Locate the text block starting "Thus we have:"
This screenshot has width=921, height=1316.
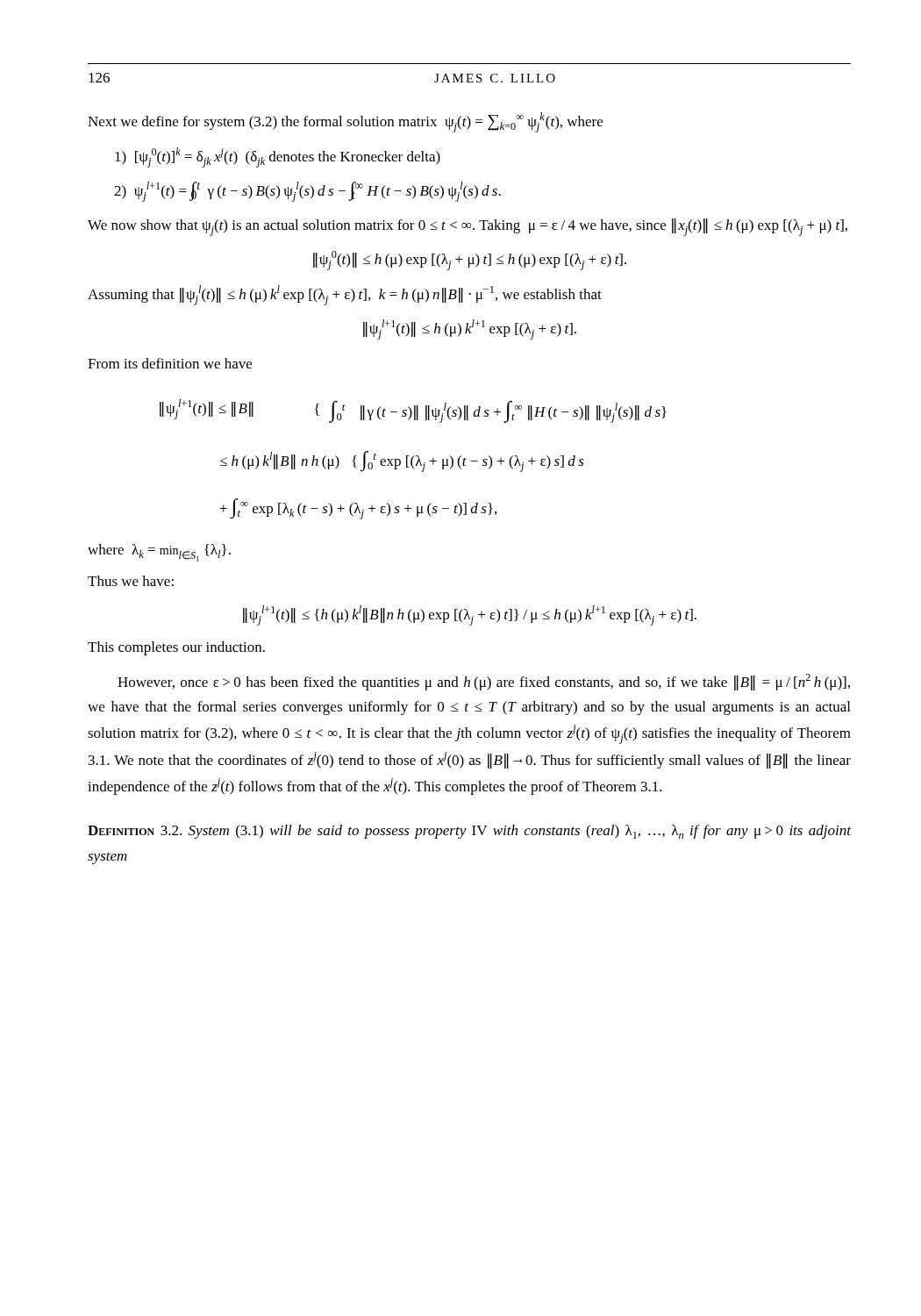(131, 581)
